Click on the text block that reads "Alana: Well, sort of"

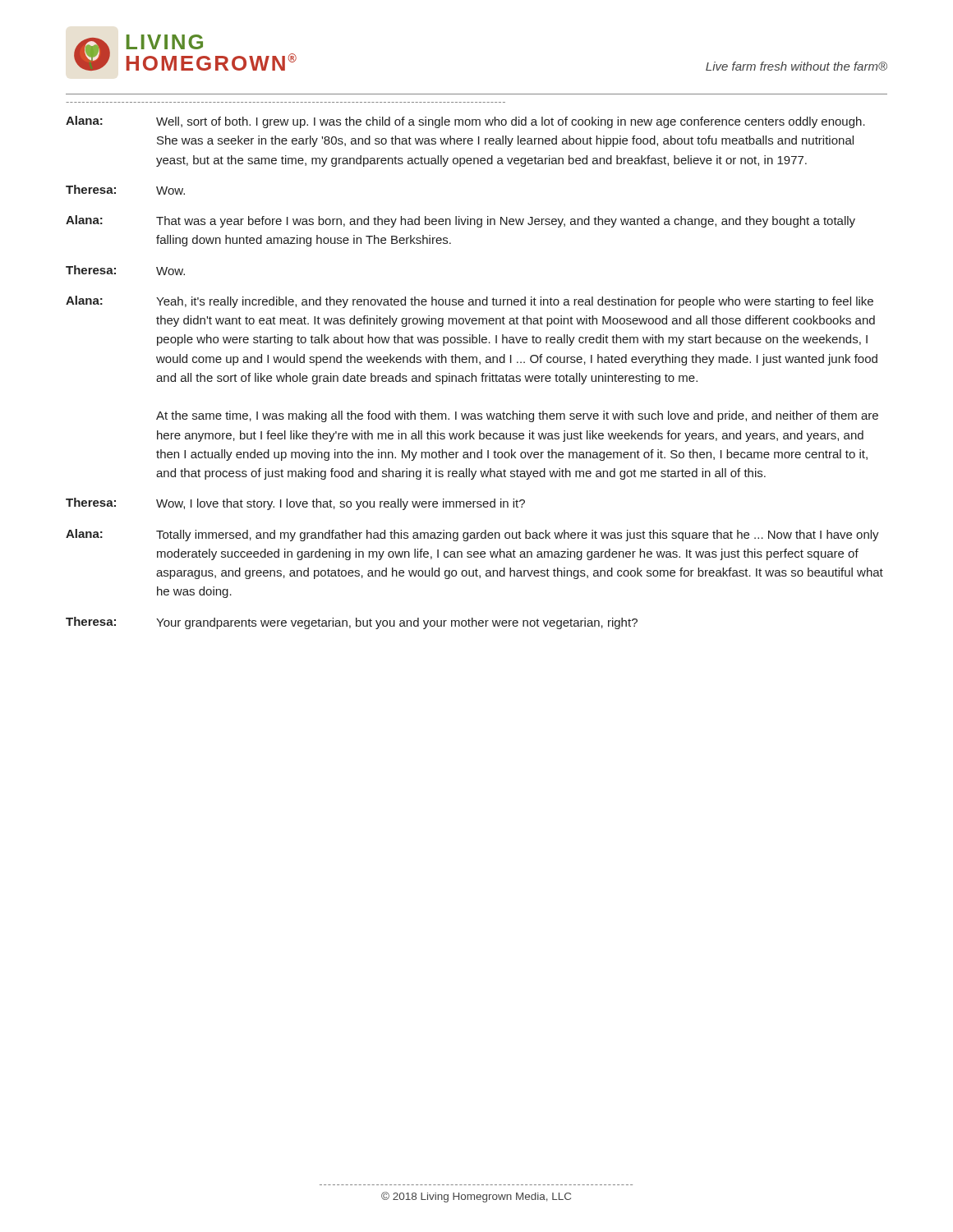476,140
